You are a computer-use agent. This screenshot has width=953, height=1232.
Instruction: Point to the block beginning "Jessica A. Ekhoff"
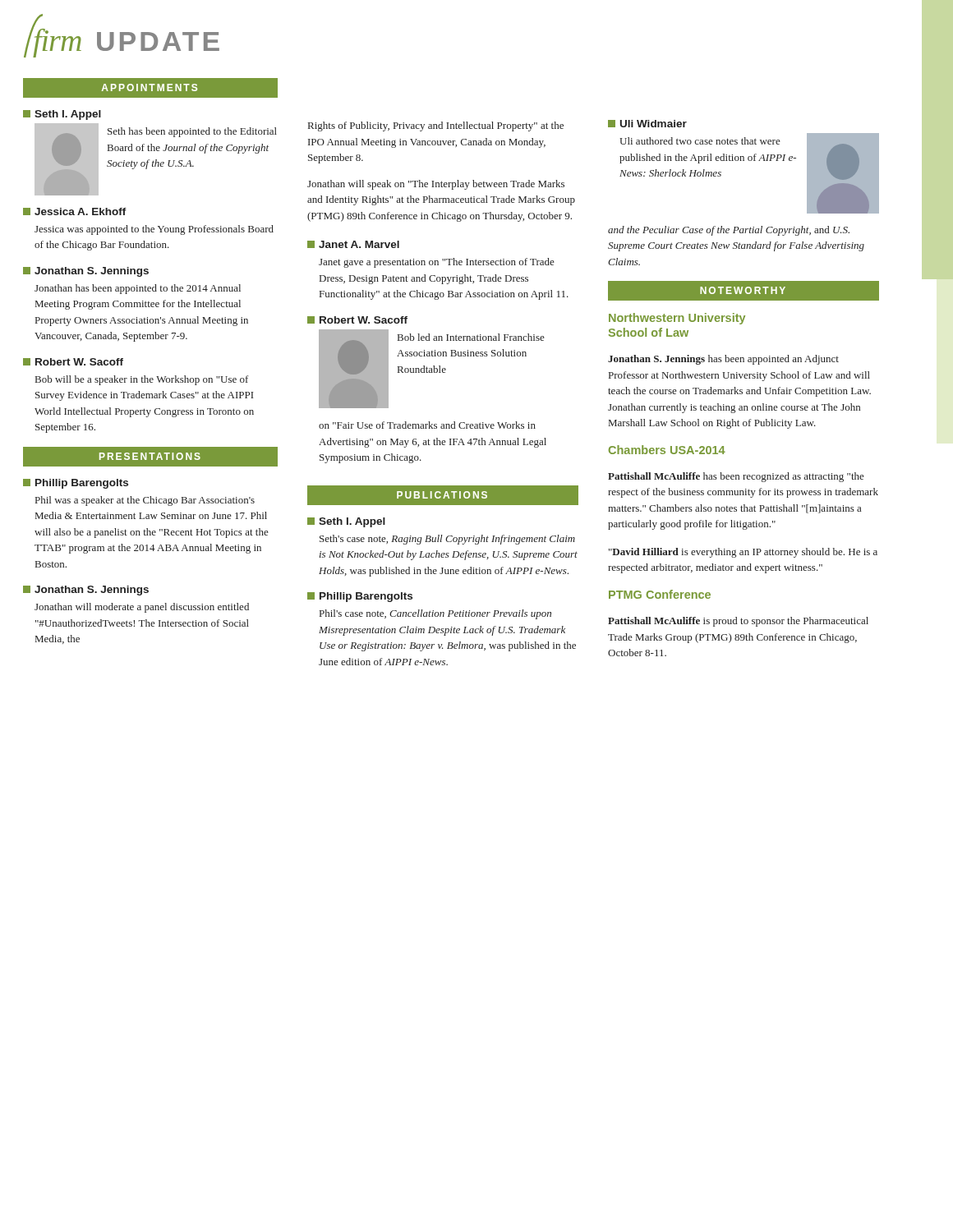click(150, 229)
